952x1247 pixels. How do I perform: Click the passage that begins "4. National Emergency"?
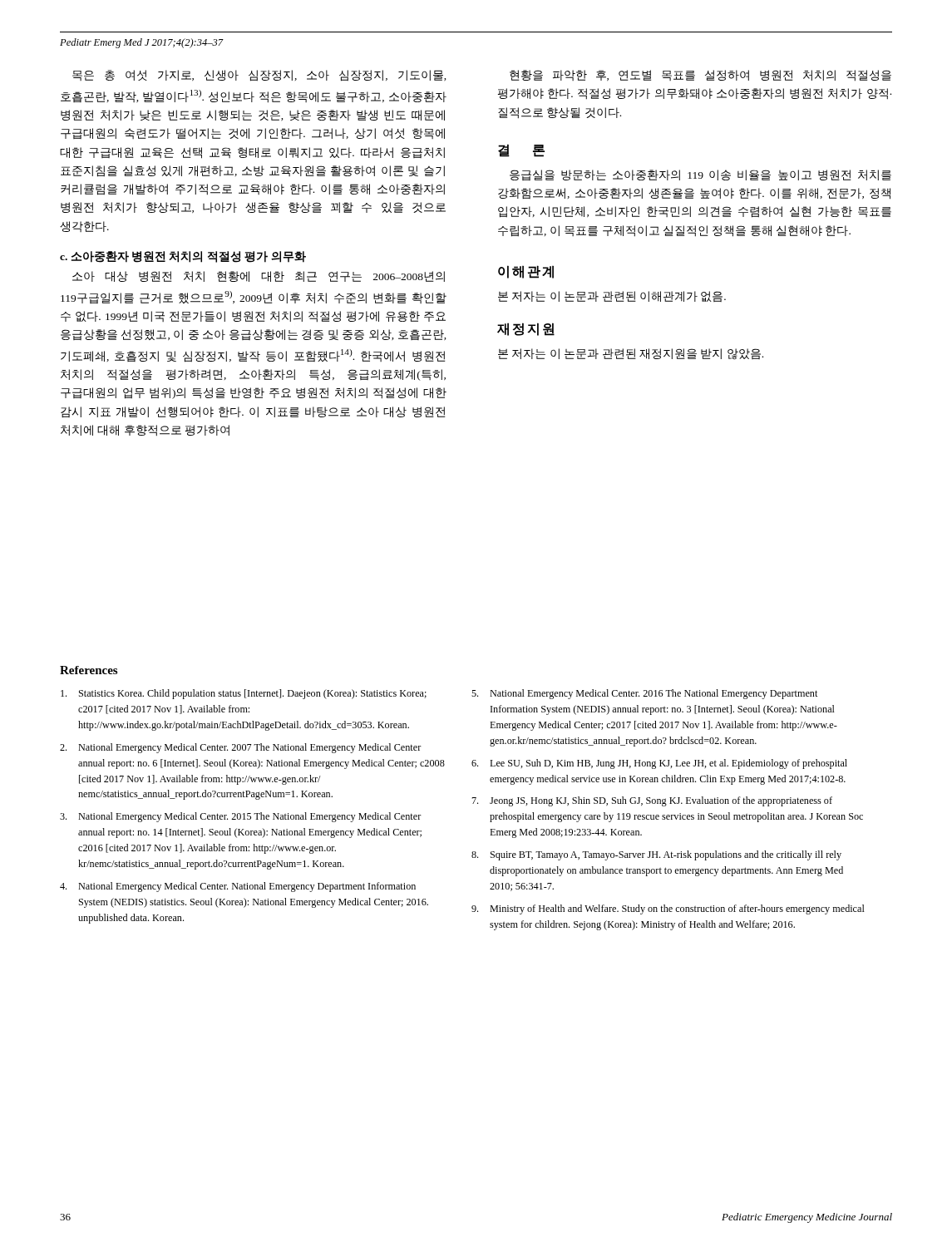click(x=253, y=902)
